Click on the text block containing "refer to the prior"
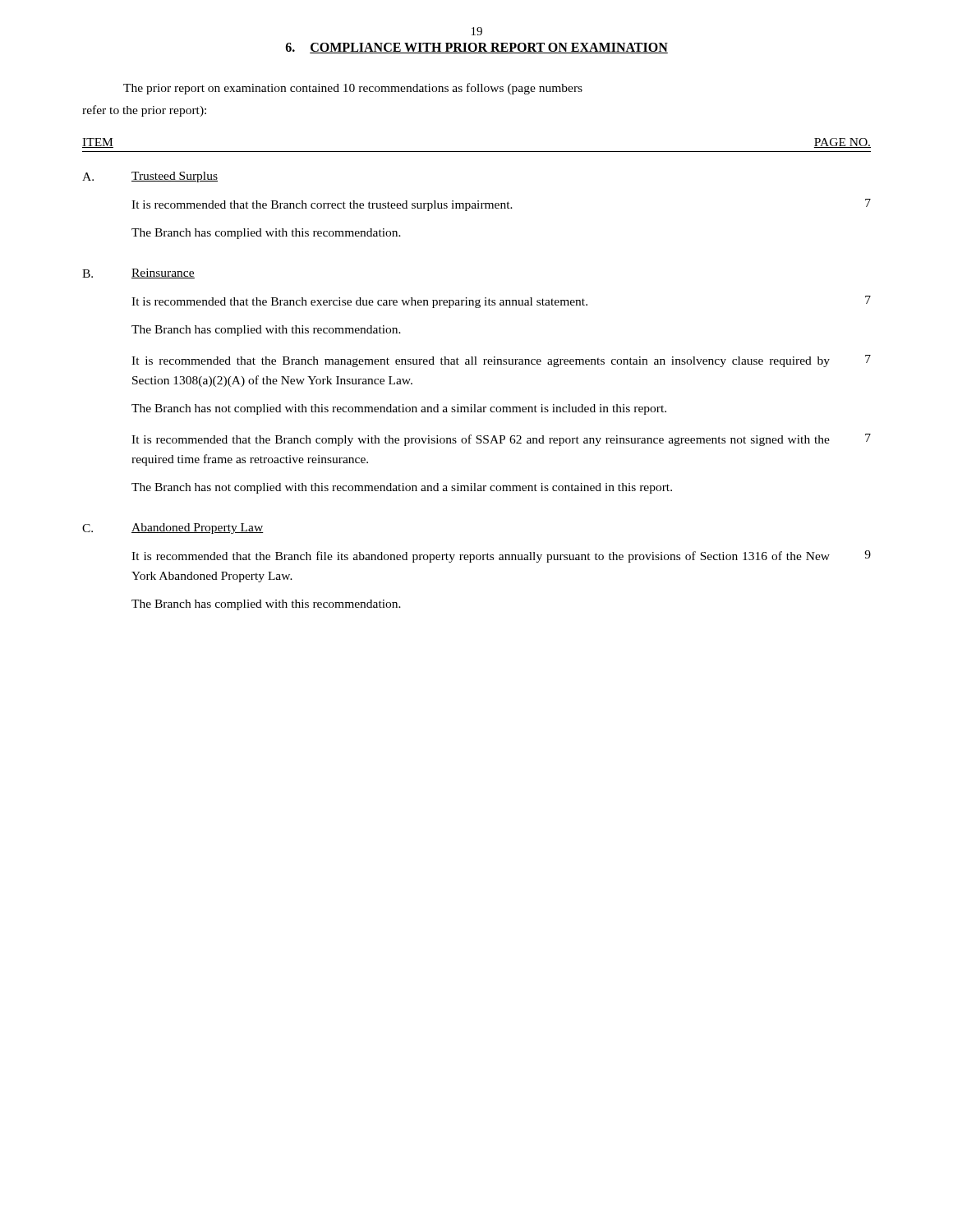Screen dimensions: 1232x953 click(145, 110)
